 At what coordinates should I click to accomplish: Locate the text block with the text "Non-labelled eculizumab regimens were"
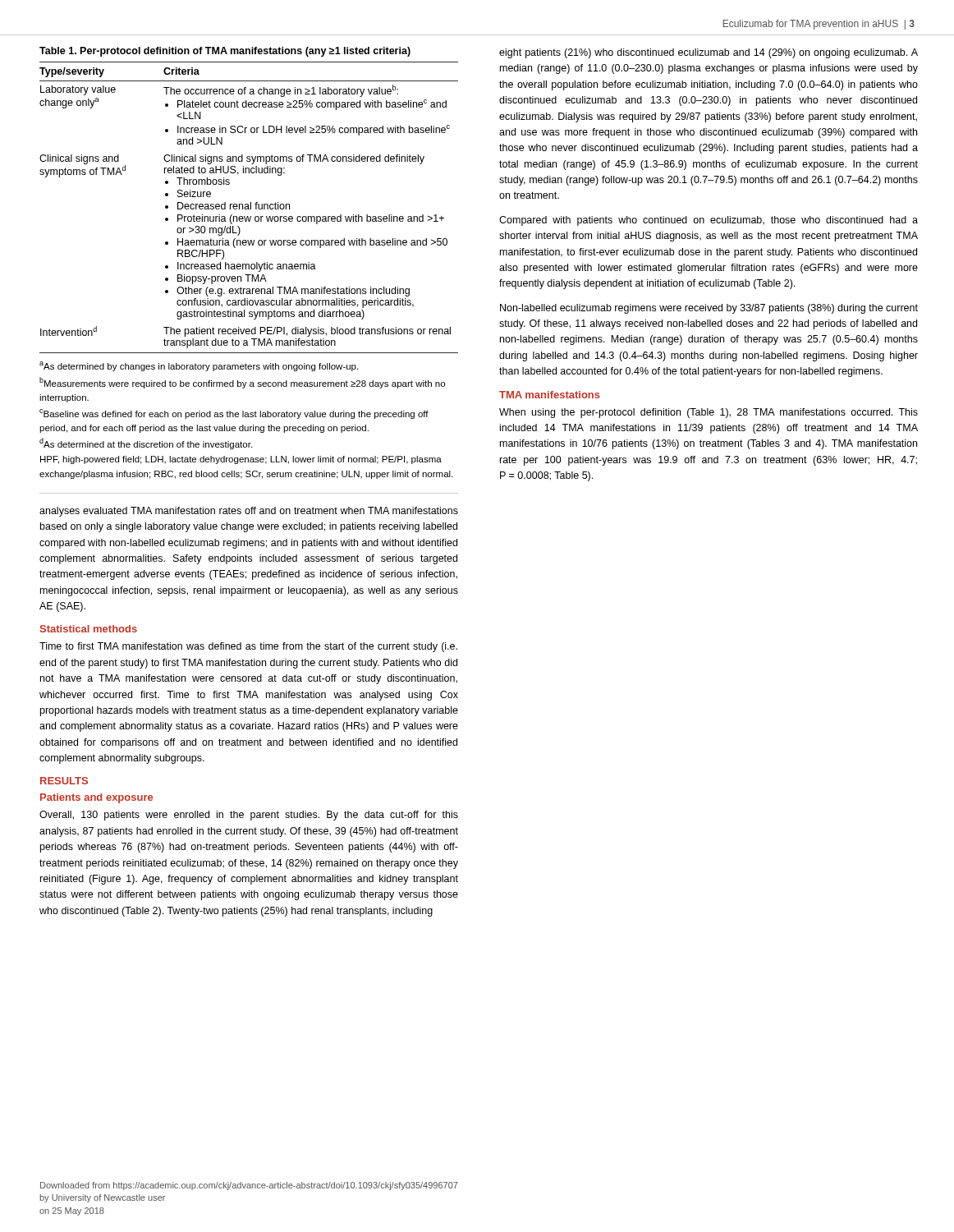click(x=708, y=340)
